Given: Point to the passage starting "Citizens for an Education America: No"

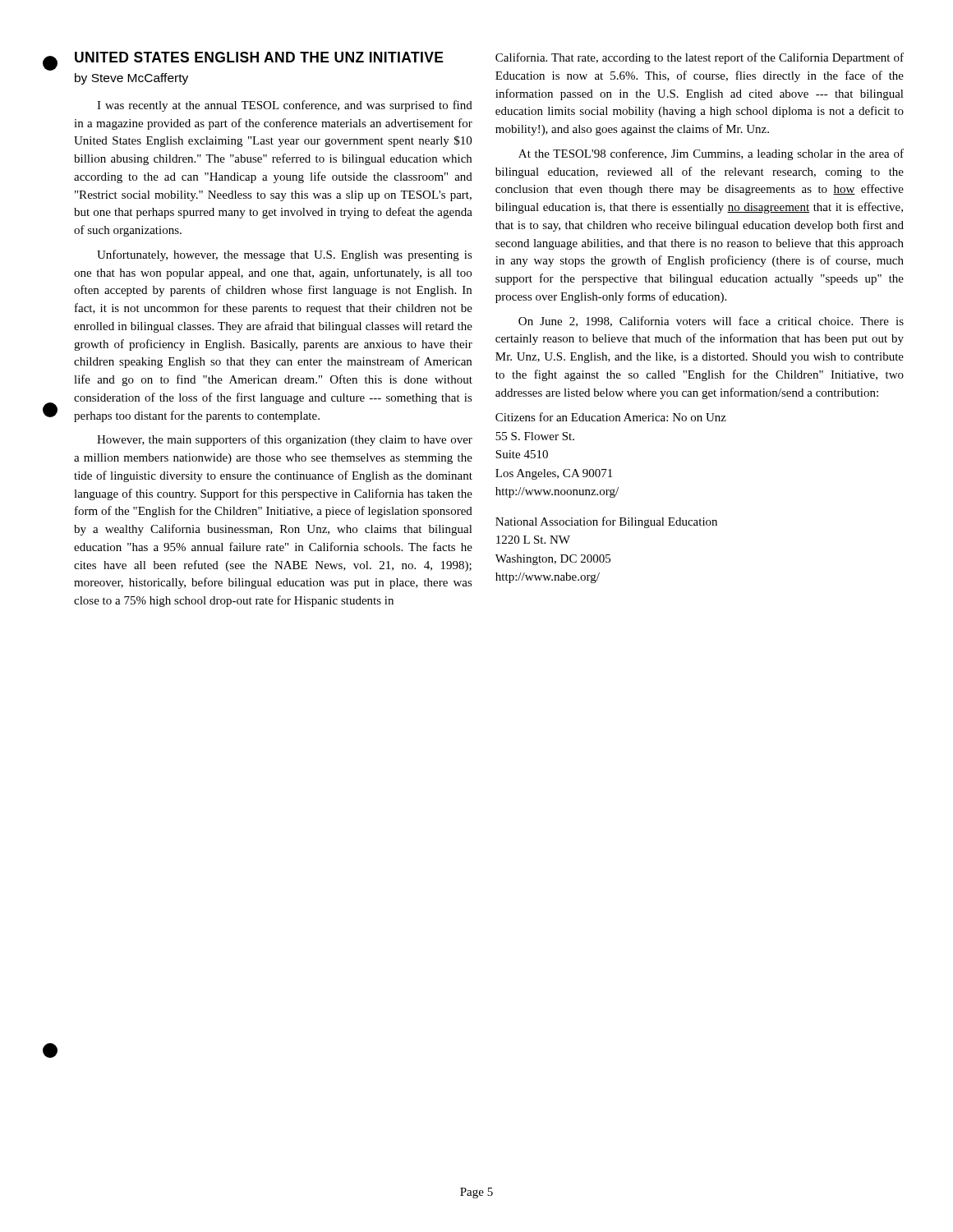Looking at the screenshot, I should coord(611,417).
